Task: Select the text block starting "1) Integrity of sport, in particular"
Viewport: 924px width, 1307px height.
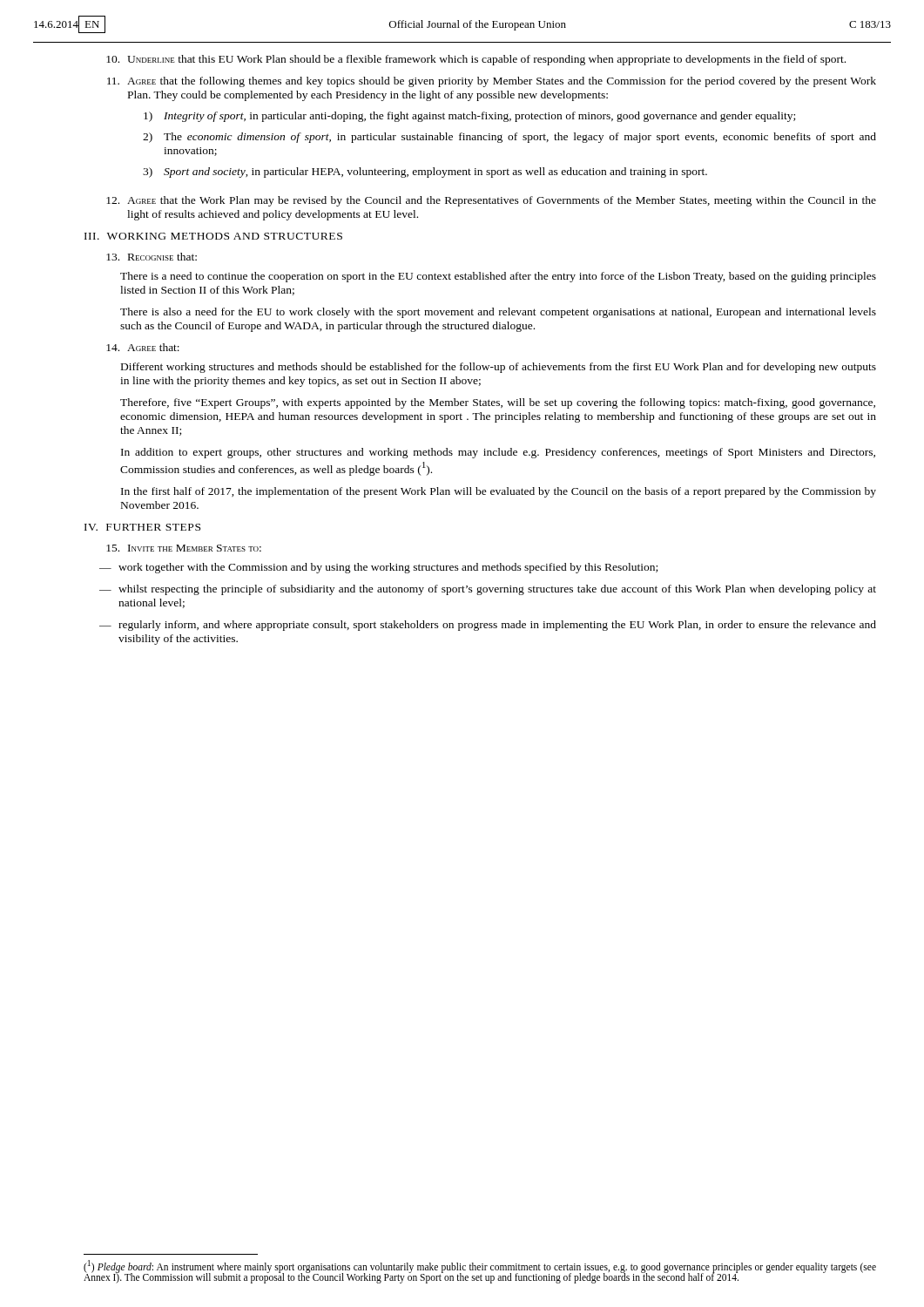Action: pos(509,116)
